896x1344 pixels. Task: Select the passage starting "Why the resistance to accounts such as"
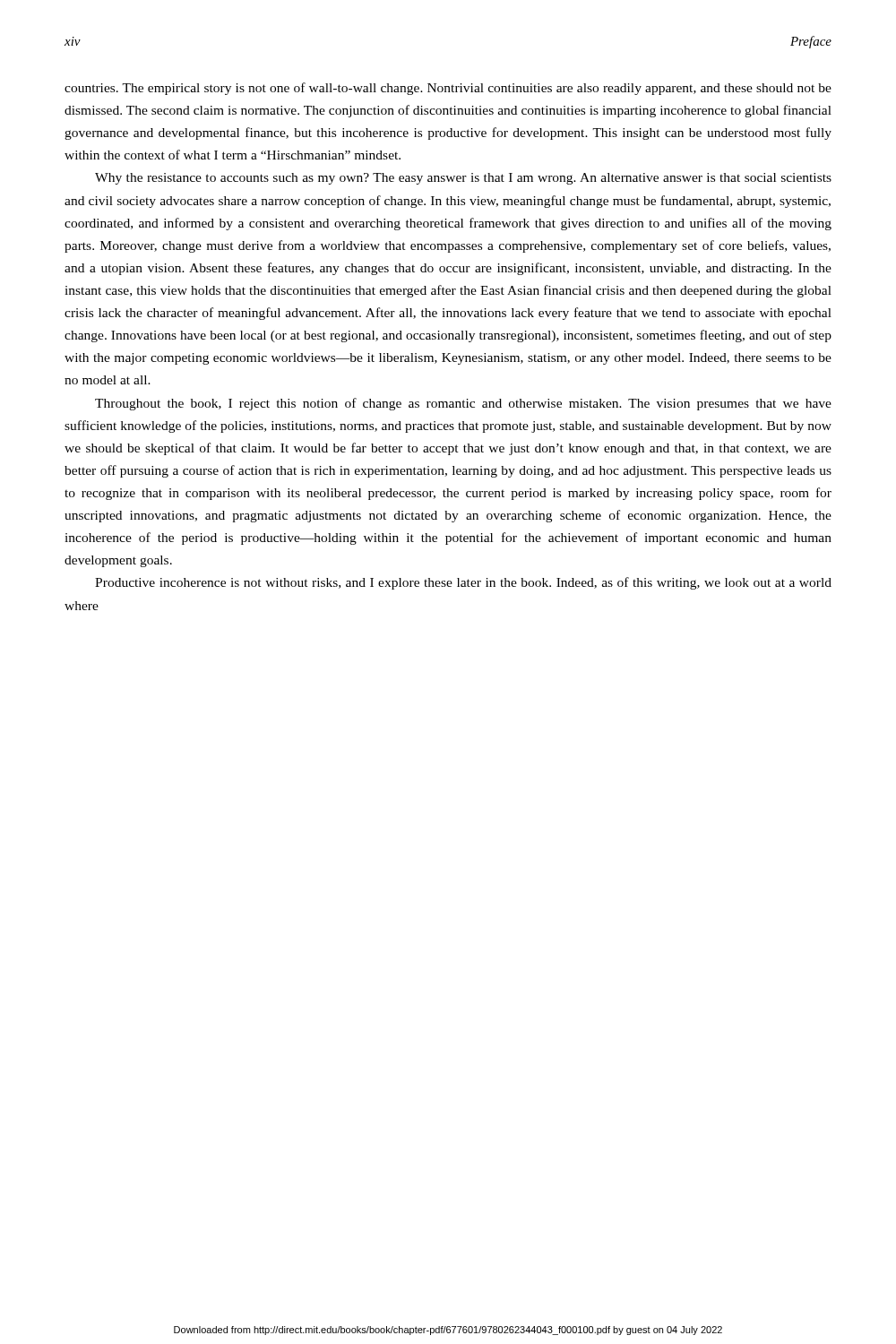[448, 279]
